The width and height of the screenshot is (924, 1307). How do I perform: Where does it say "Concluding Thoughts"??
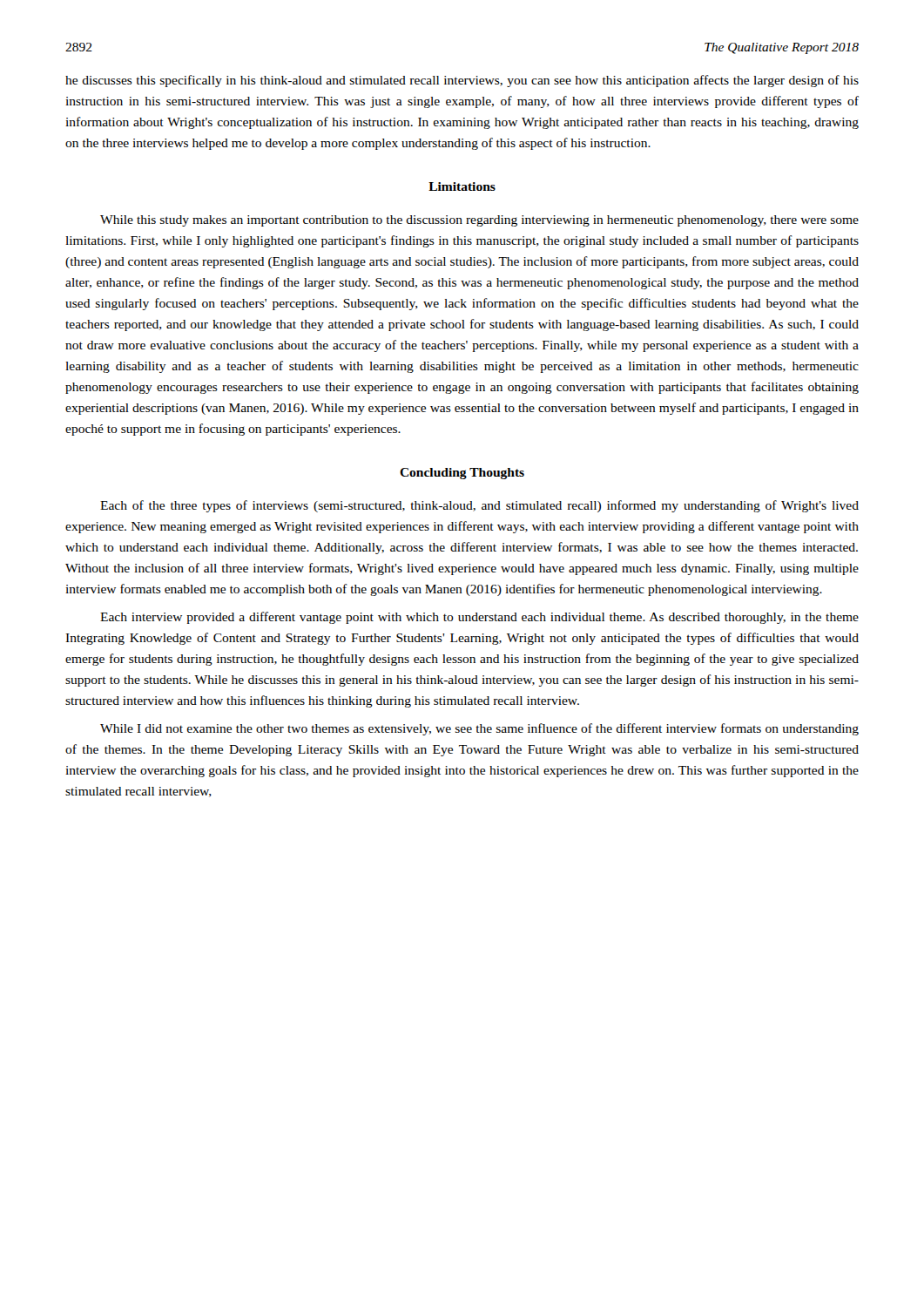tap(462, 472)
